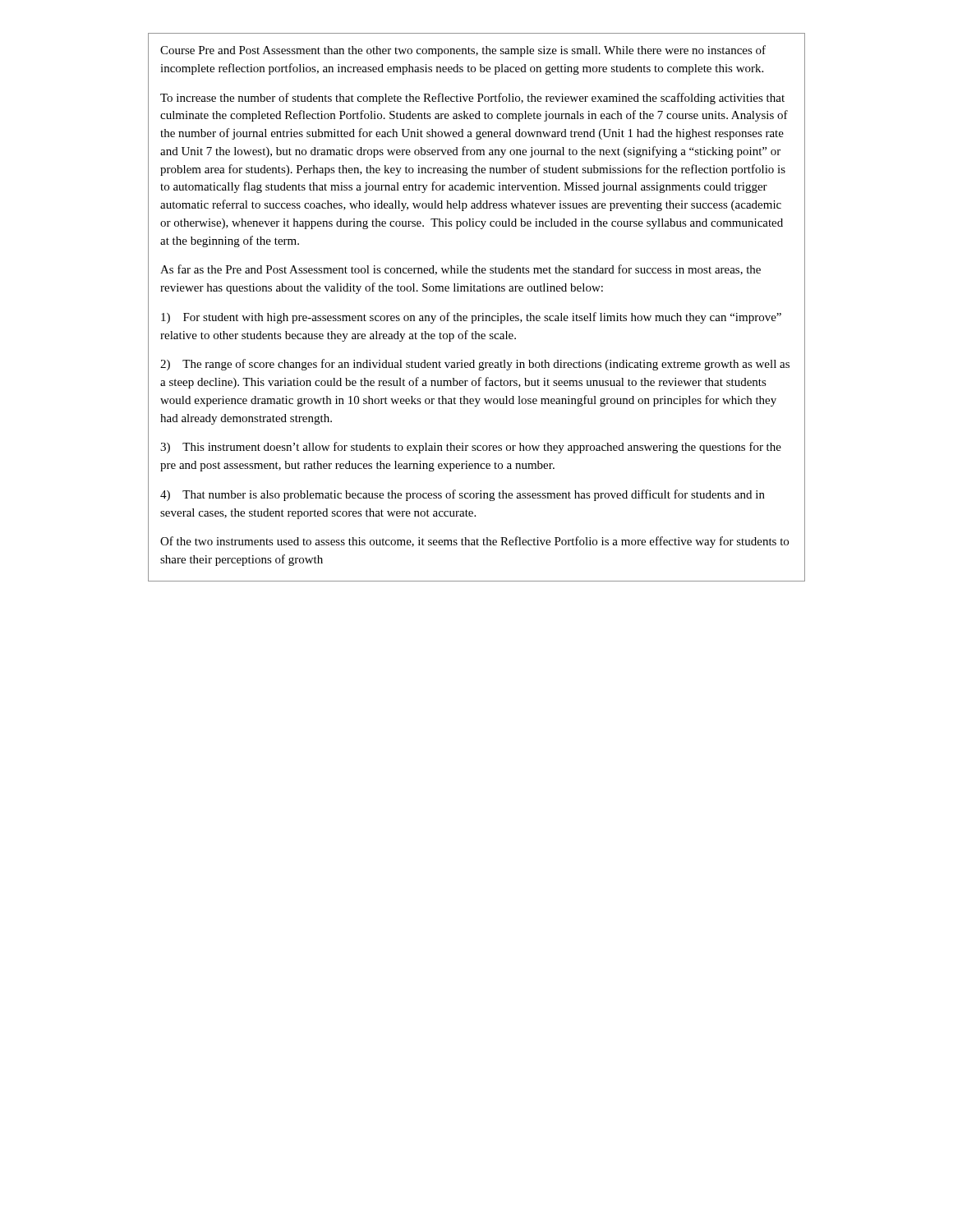Screen dimensions: 1232x953
Task: Navigate to the text block starting "3) This instrument doesn’t allow"
Action: click(471, 456)
